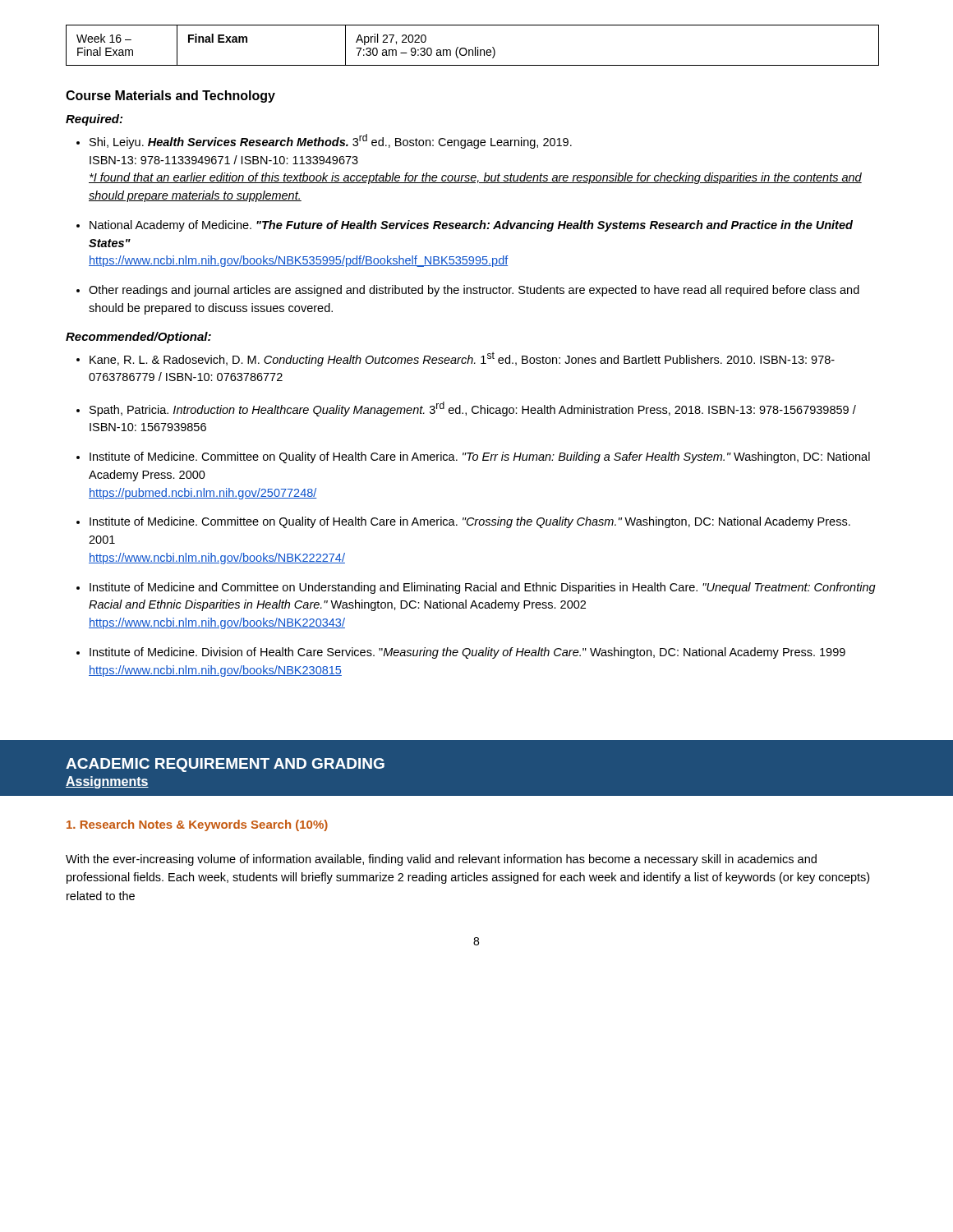Screen dimensions: 1232x953
Task: Find the text block starting "Kane, R. L. & Radosevich,"
Action: click(462, 367)
